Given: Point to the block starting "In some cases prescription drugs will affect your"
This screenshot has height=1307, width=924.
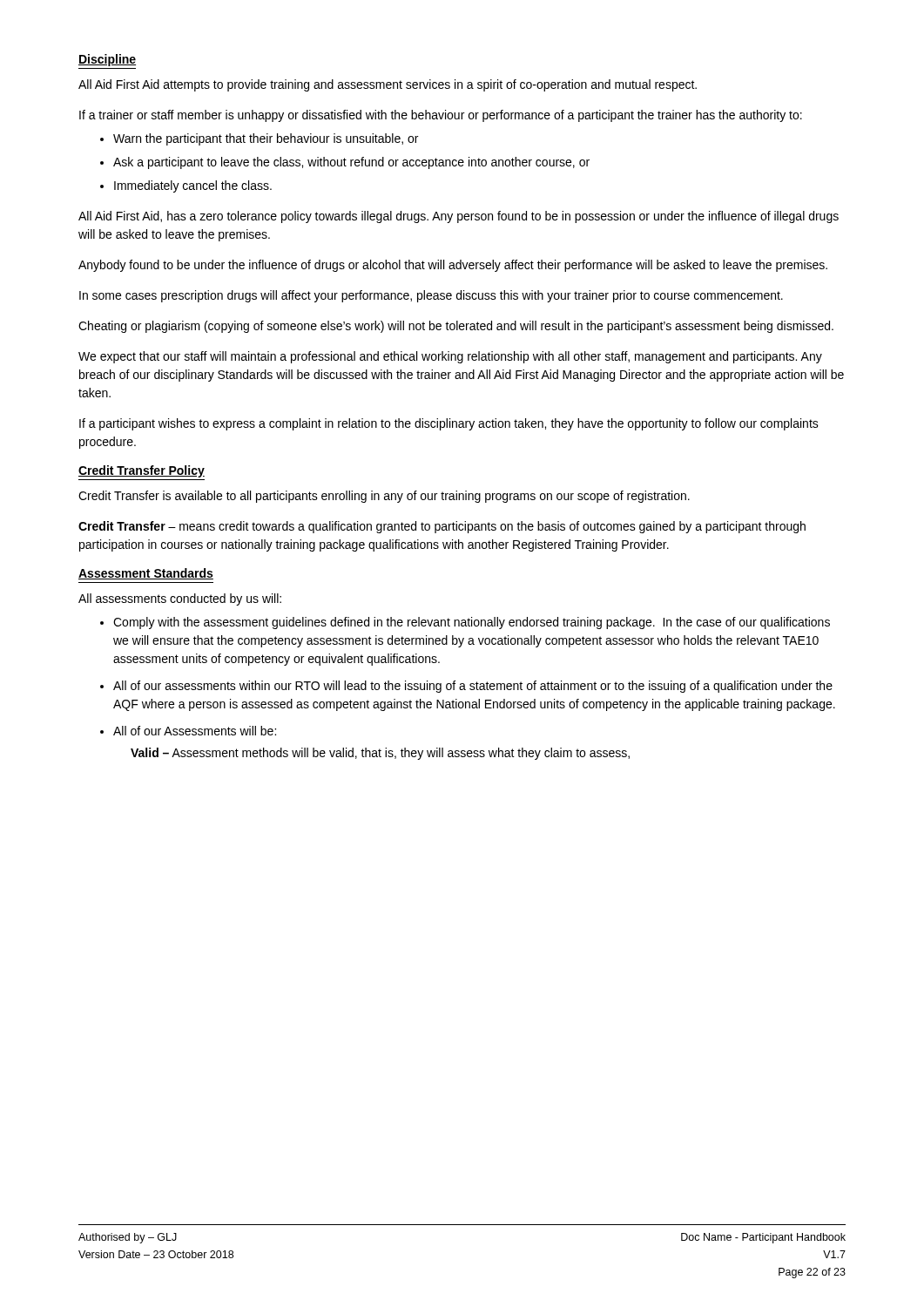Looking at the screenshot, I should point(431,295).
